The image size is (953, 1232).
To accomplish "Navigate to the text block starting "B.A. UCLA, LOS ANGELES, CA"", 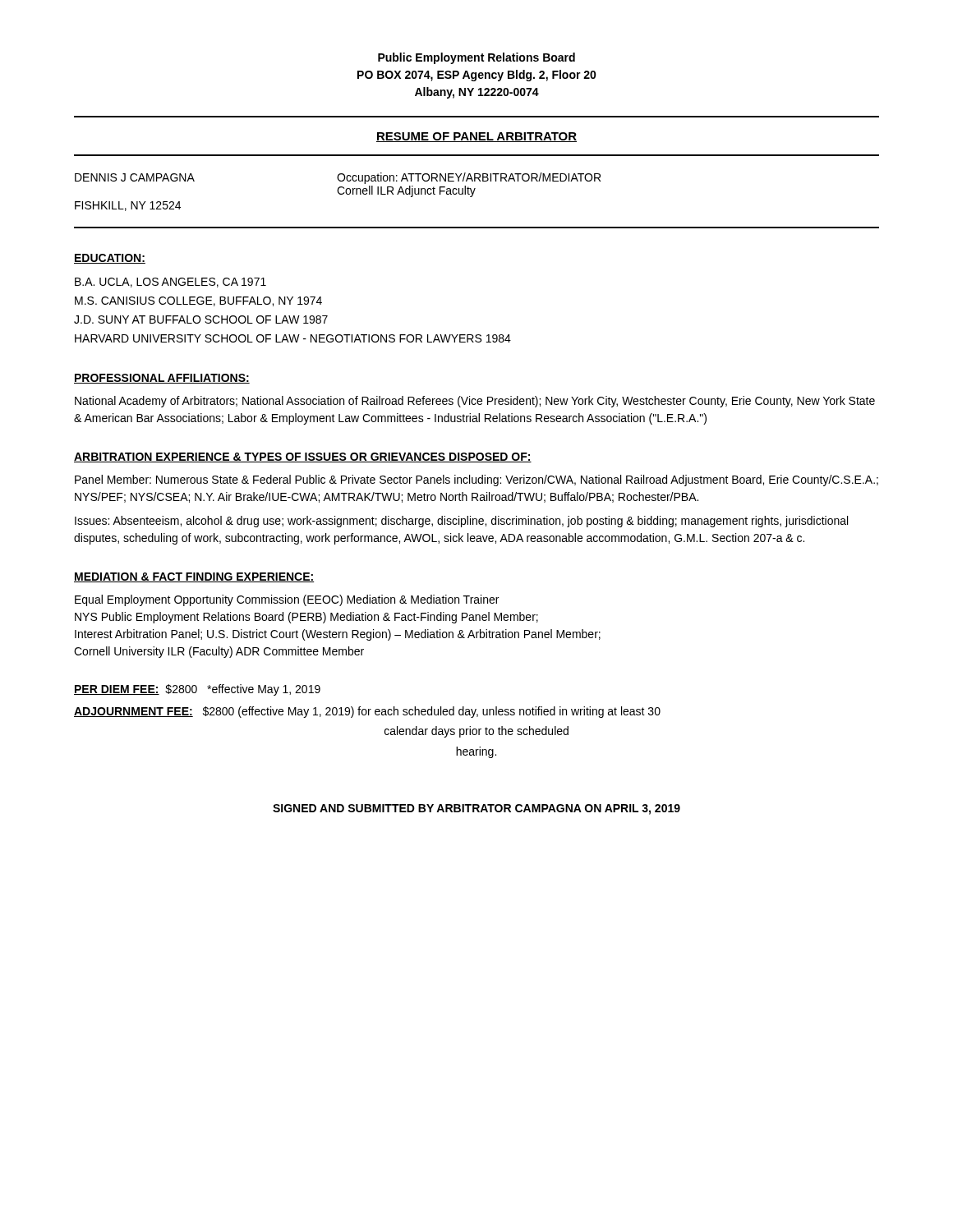I will coord(292,310).
